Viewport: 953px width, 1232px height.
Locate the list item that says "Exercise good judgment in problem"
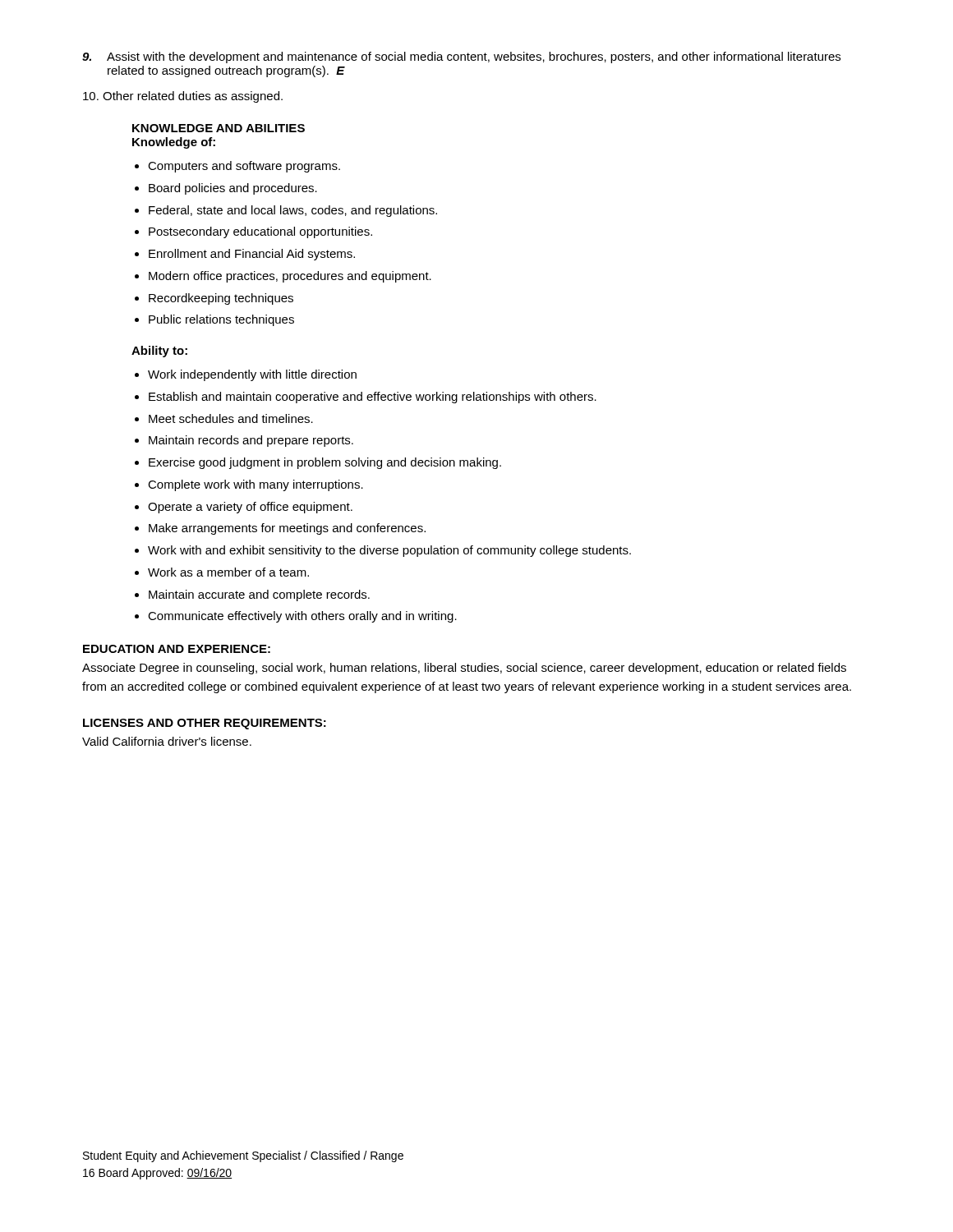click(325, 462)
